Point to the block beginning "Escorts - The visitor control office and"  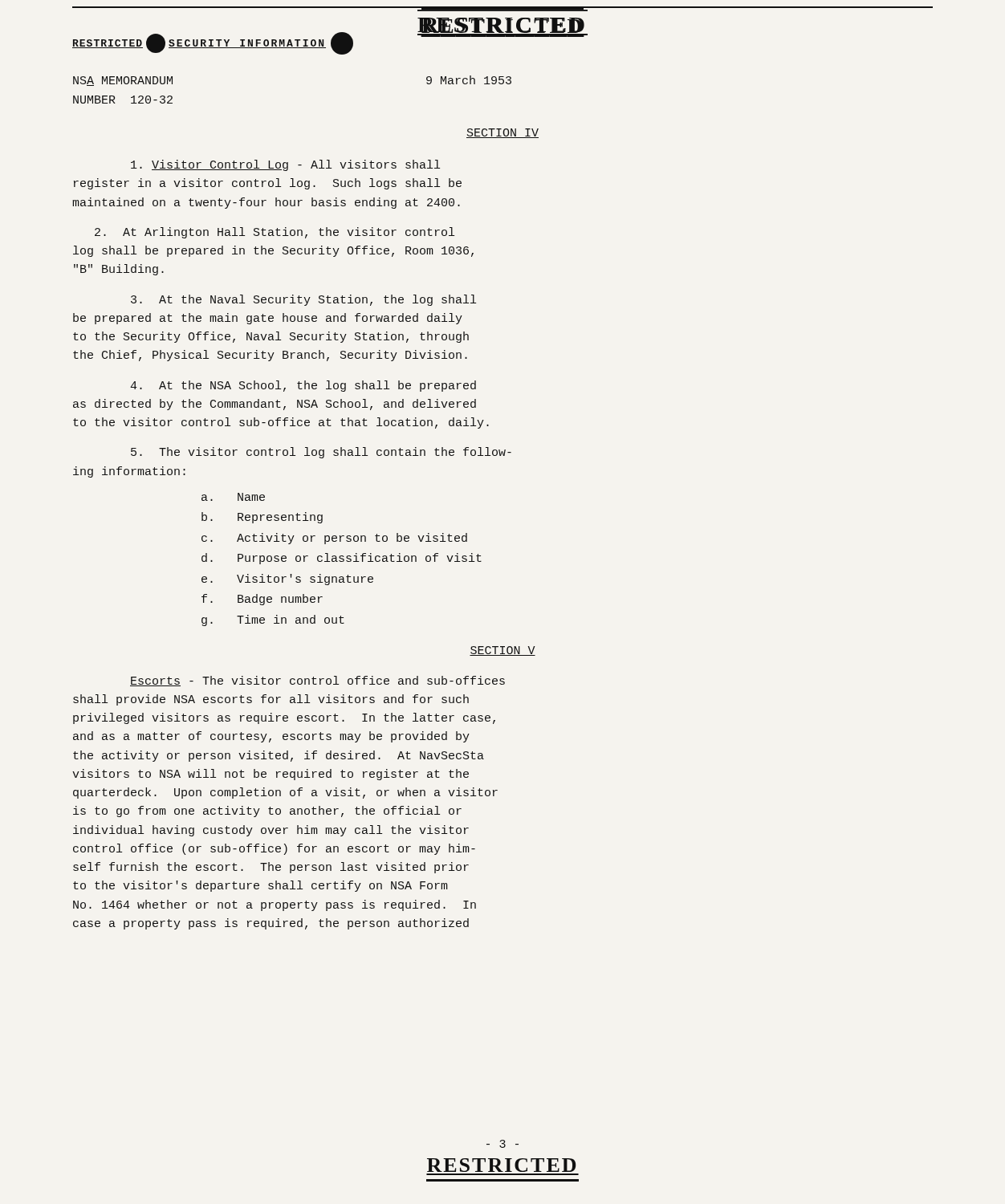point(289,803)
